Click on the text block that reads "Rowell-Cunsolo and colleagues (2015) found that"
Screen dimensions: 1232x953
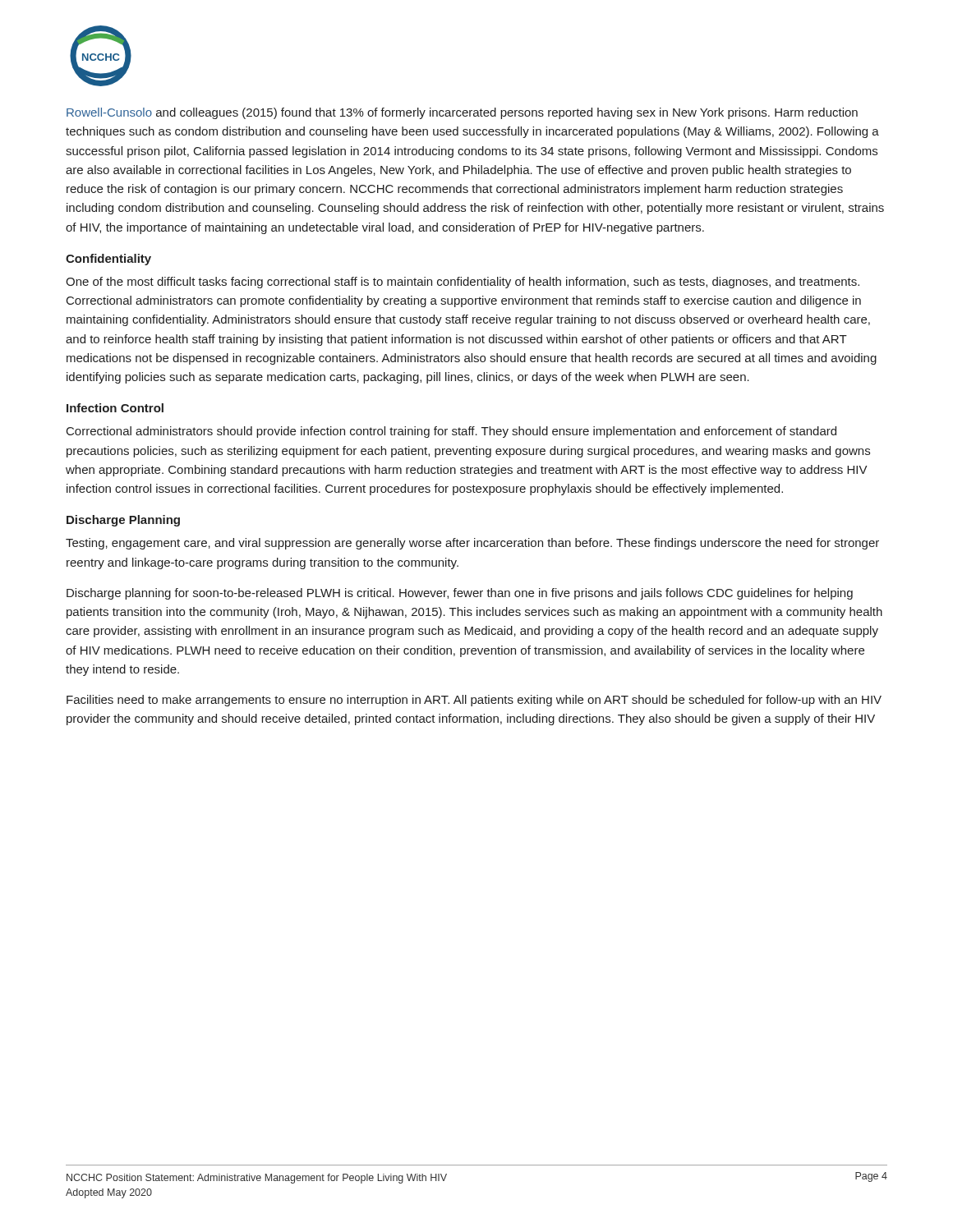point(476,169)
